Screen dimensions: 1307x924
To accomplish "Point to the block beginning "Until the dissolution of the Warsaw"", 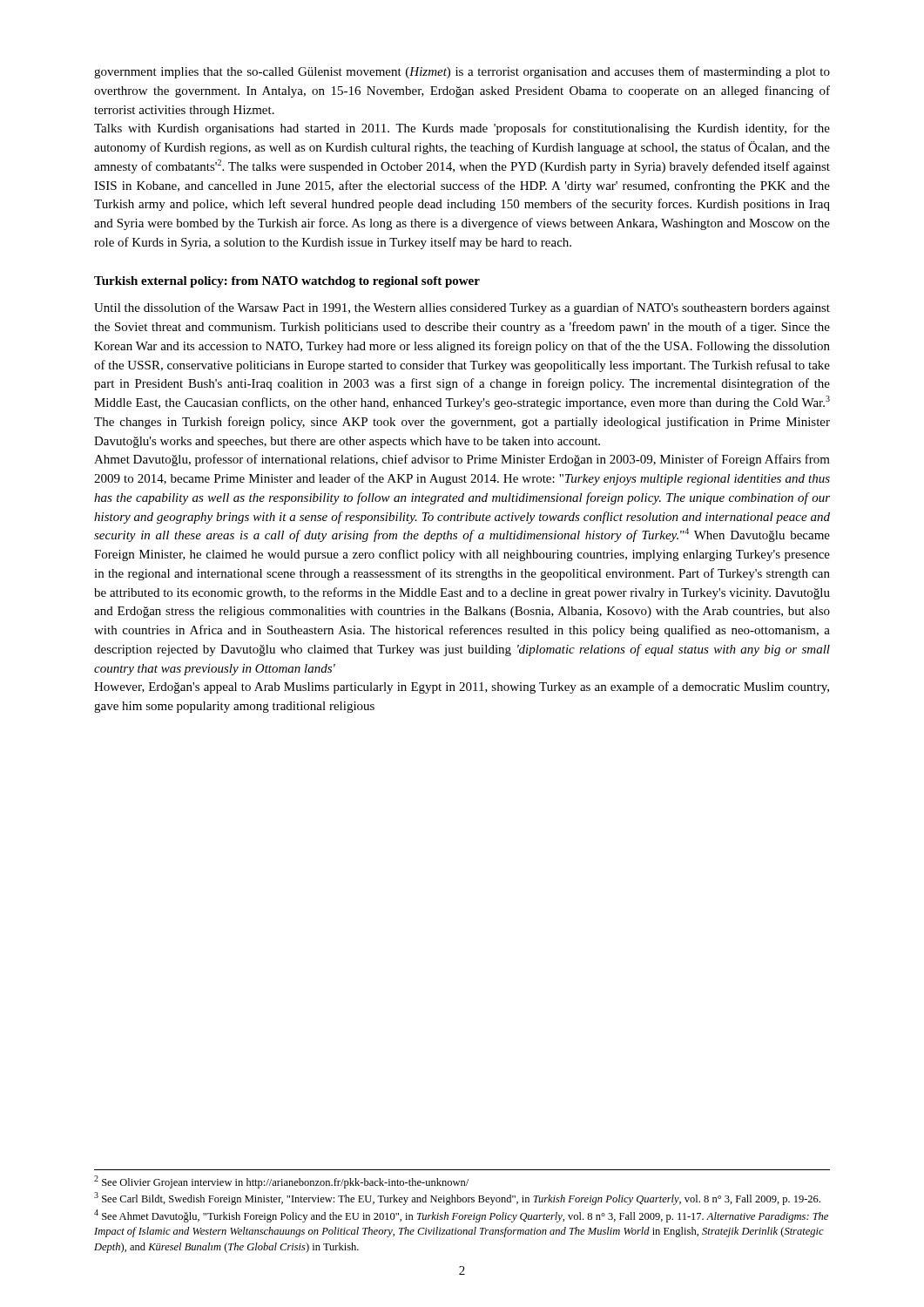I will pyautogui.click(x=462, y=375).
